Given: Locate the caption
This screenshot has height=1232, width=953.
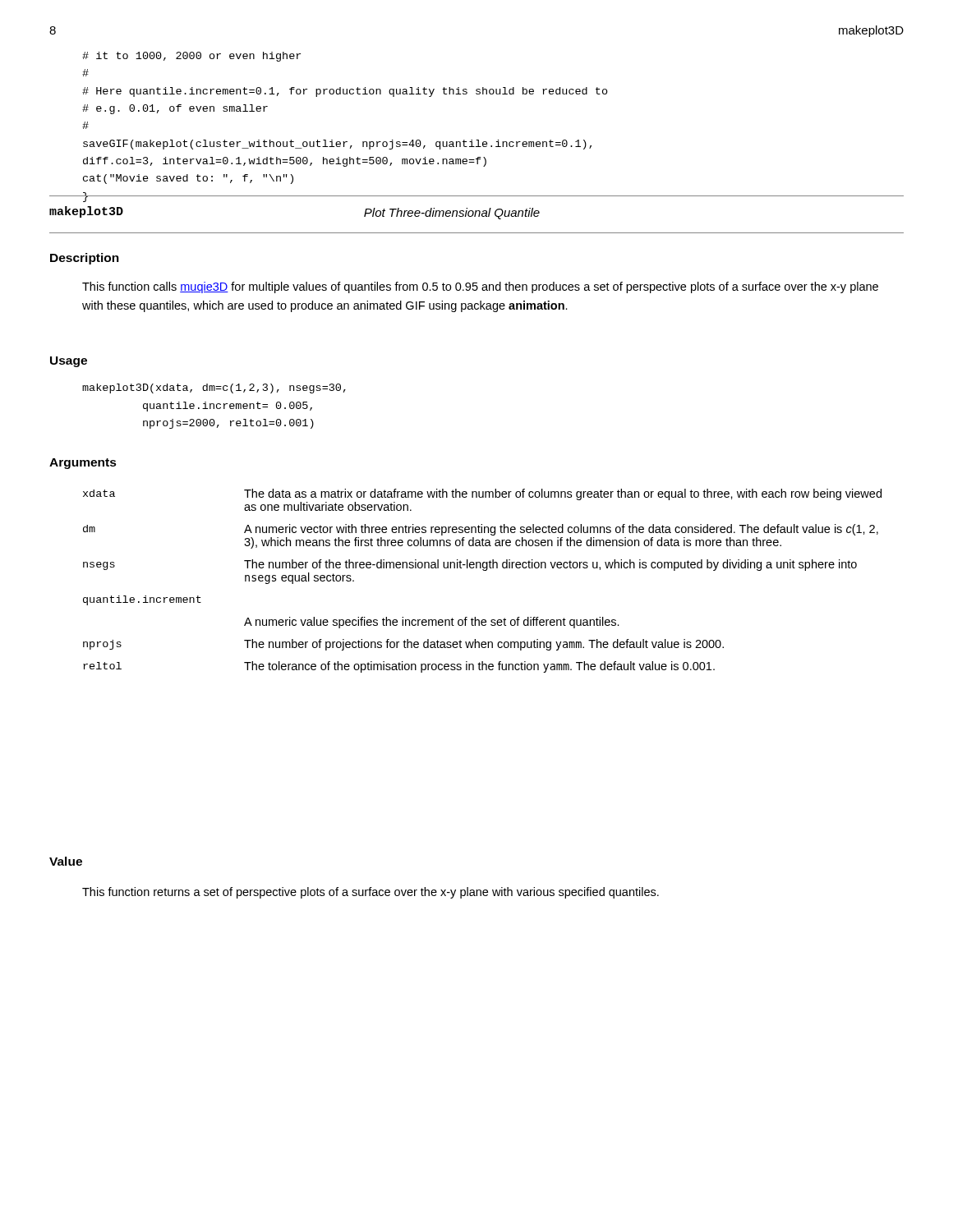Looking at the screenshot, I should pos(452,212).
